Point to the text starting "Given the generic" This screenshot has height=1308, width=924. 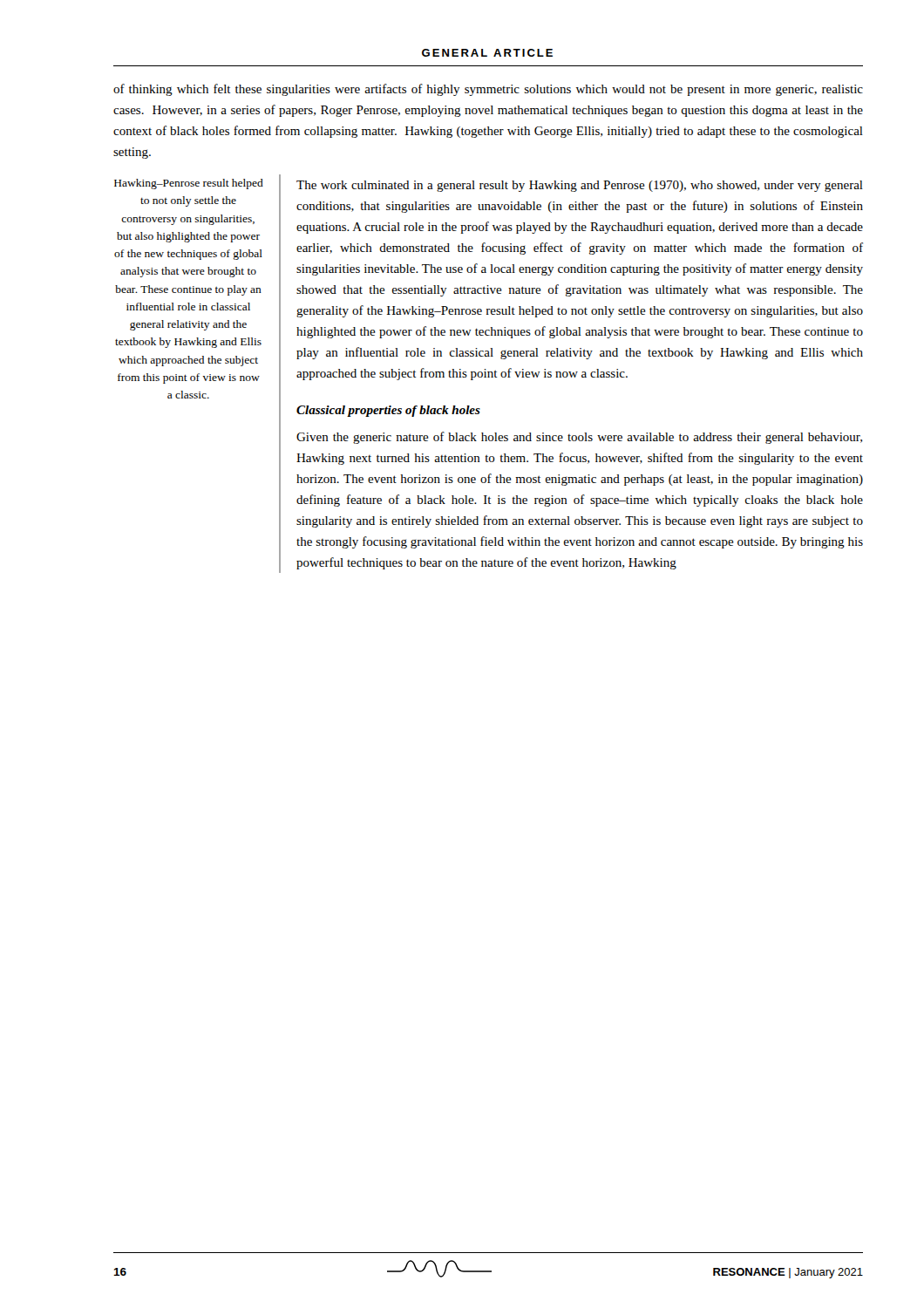[580, 500]
